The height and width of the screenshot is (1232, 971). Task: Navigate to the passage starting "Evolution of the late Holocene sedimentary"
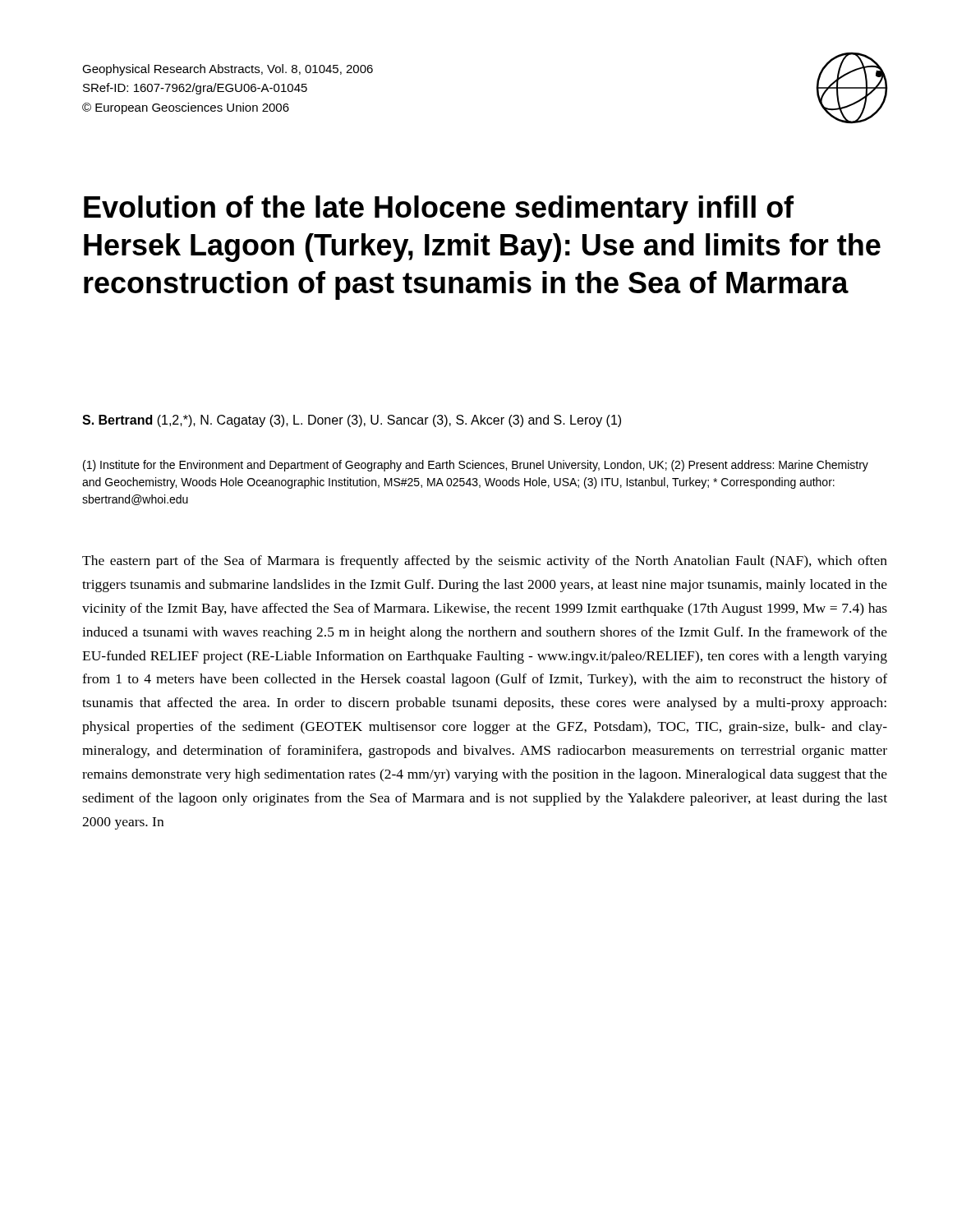click(482, 245)
